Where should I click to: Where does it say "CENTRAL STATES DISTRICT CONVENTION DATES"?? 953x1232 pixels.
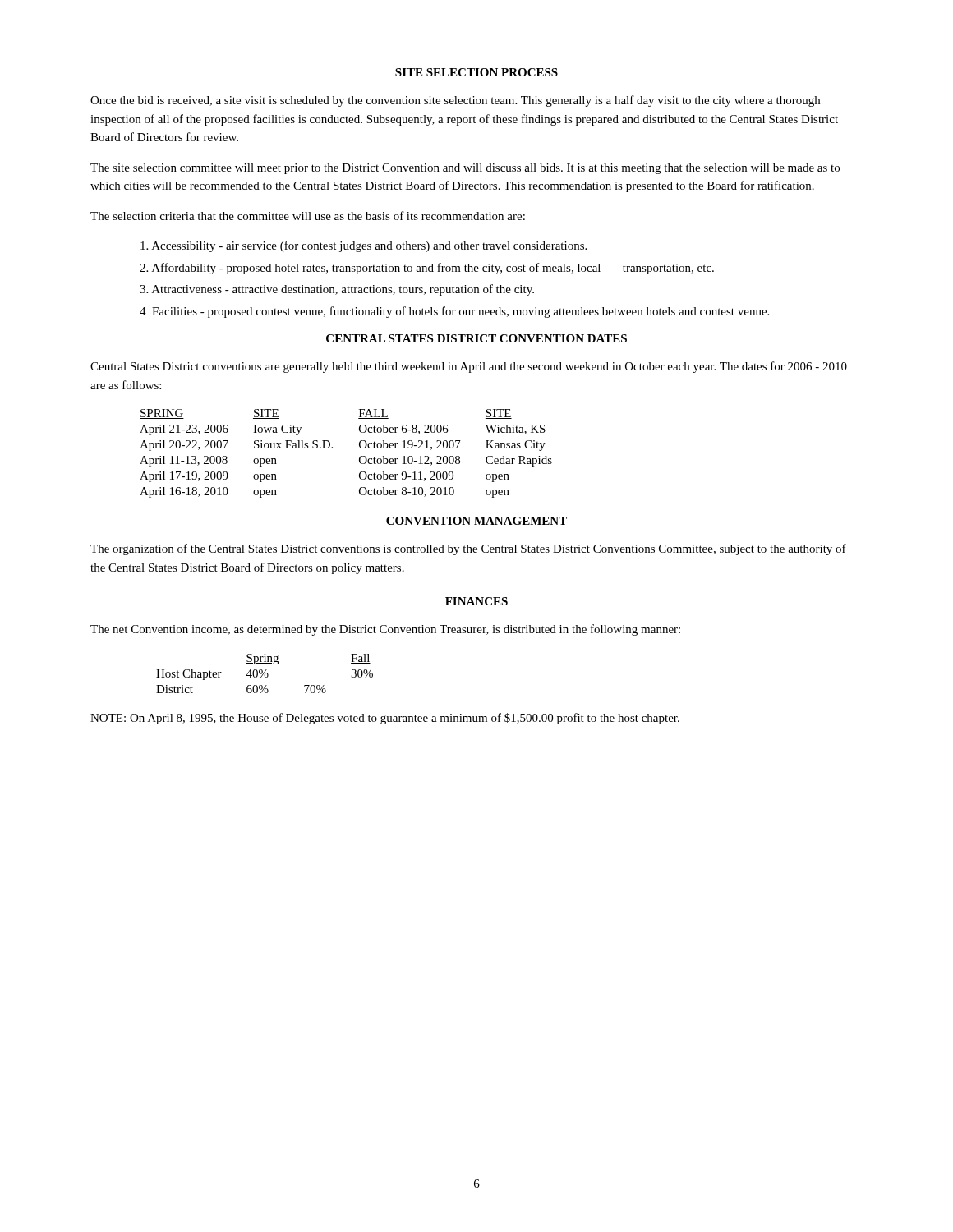tap(476, 338)
